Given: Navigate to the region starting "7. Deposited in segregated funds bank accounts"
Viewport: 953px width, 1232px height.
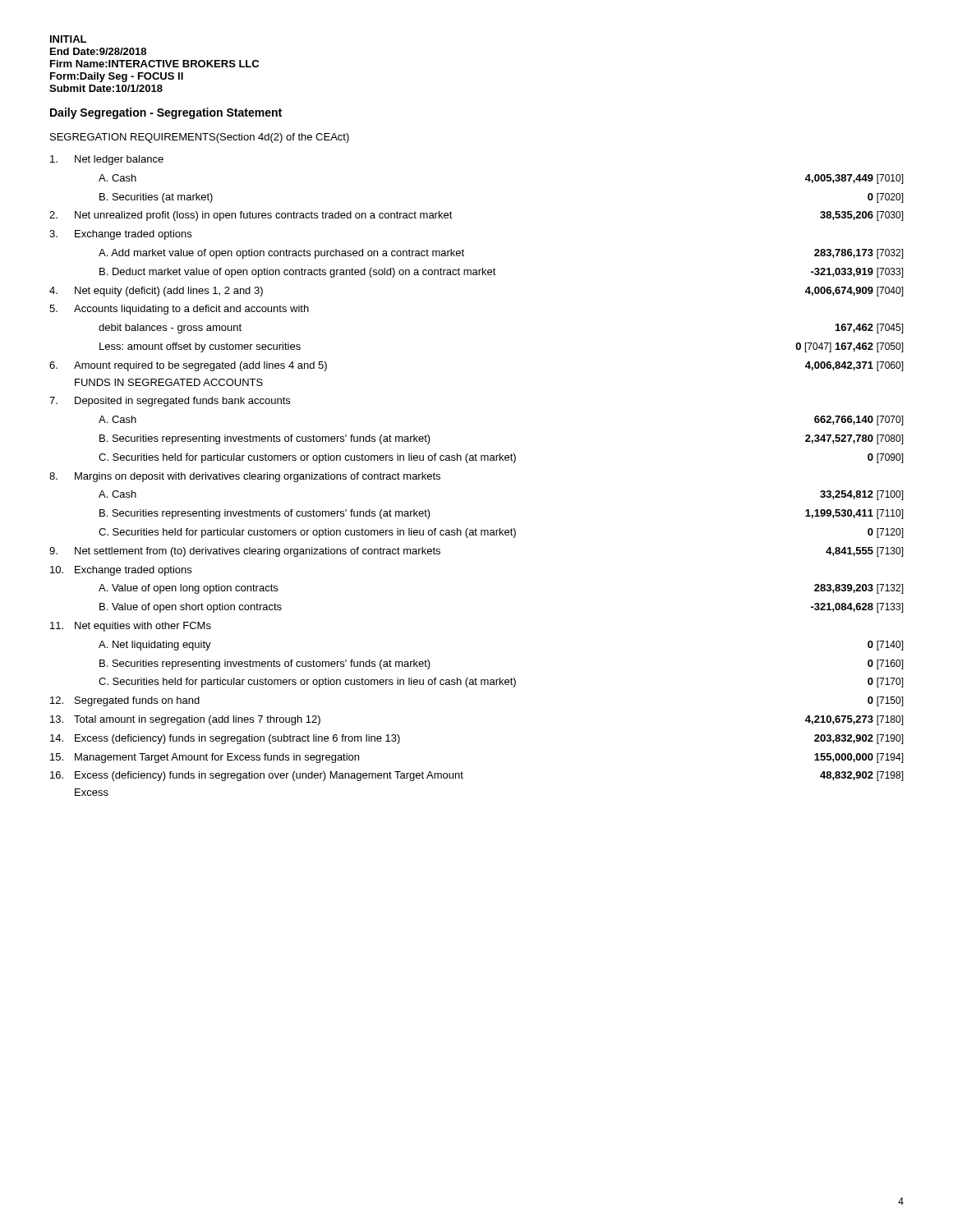Looking at the screenshot, I should 170,402.
